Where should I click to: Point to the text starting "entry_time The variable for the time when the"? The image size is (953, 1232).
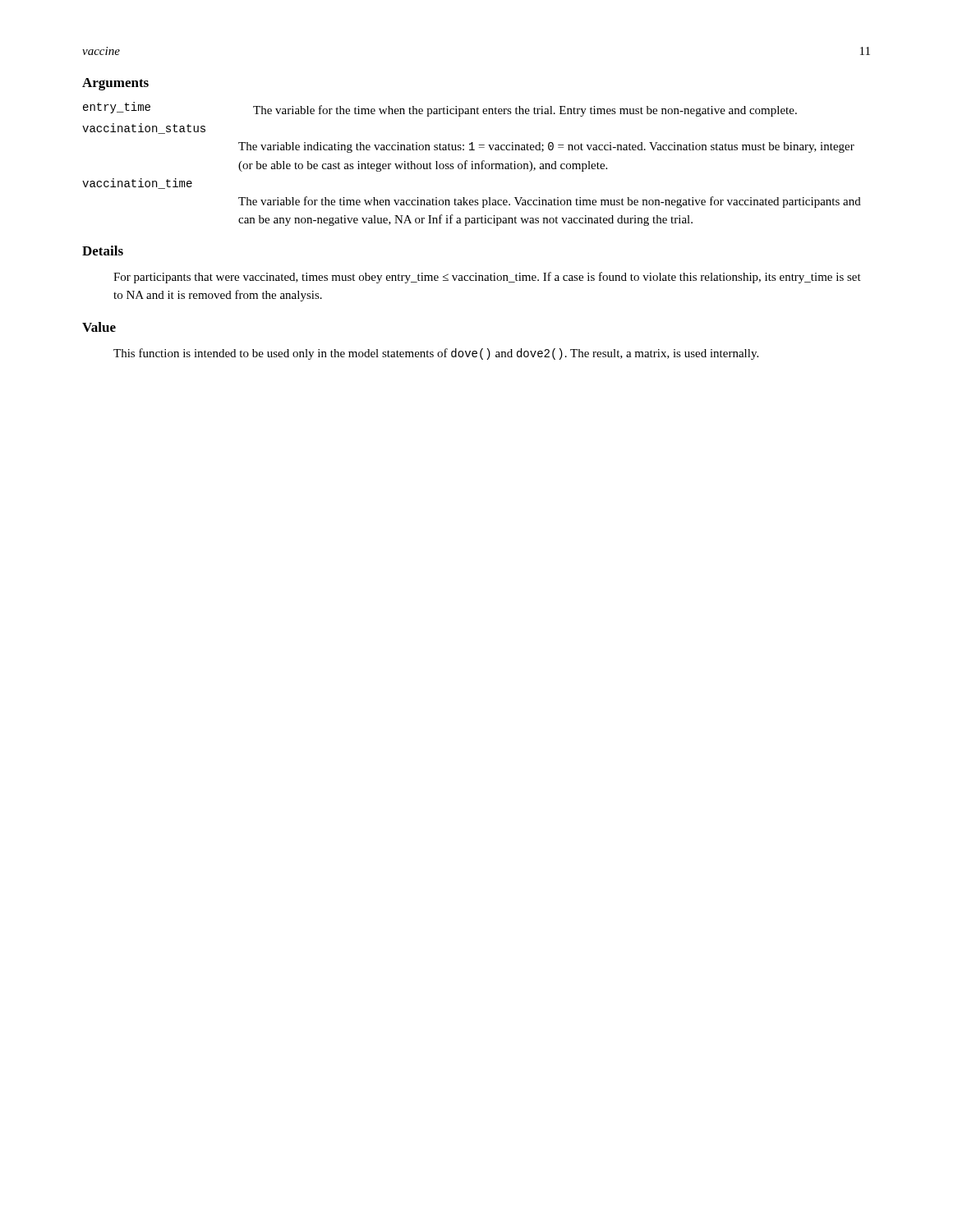pos(476,110)
